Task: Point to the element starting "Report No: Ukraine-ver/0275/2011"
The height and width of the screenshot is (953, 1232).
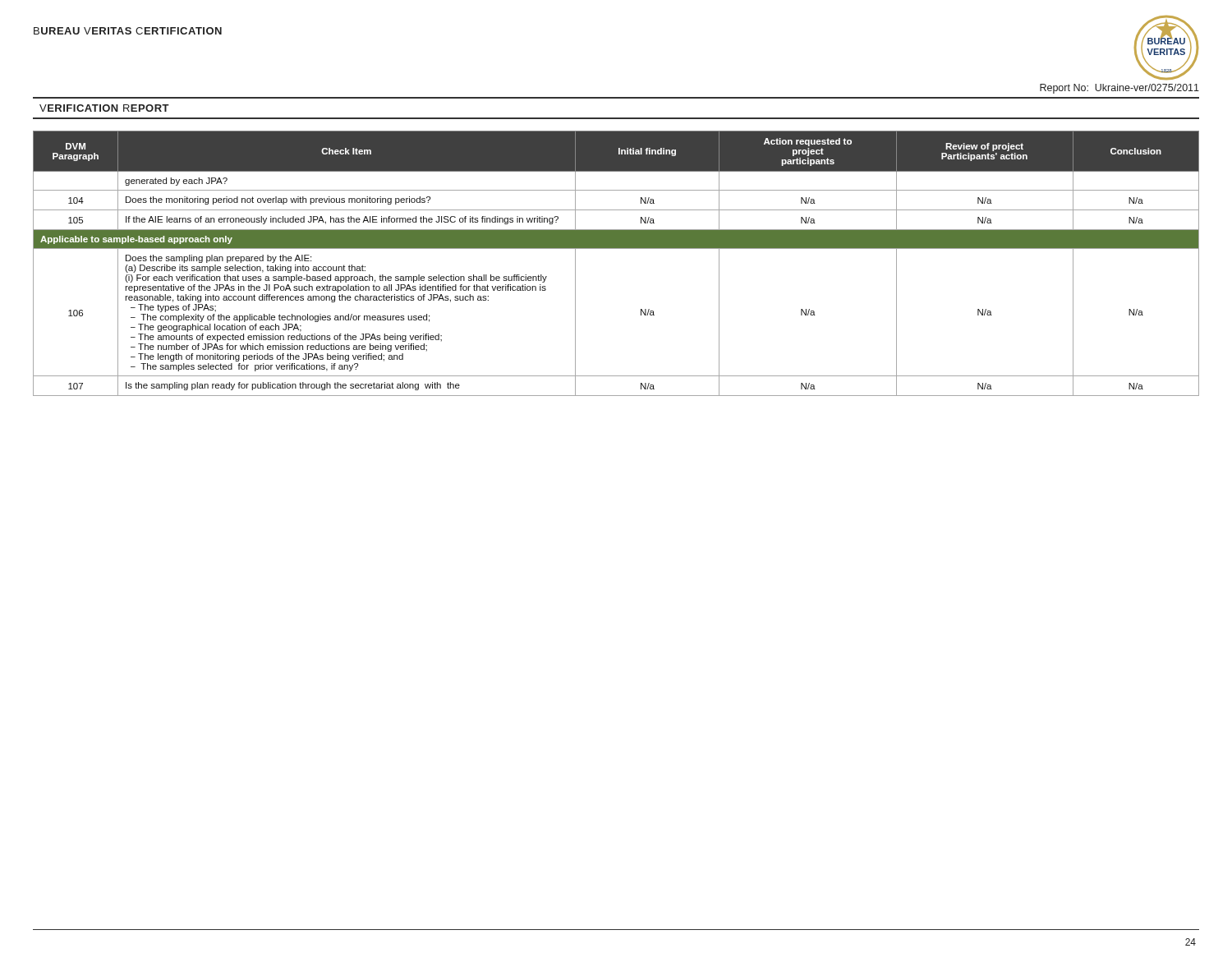Action: click(1119, 88)
